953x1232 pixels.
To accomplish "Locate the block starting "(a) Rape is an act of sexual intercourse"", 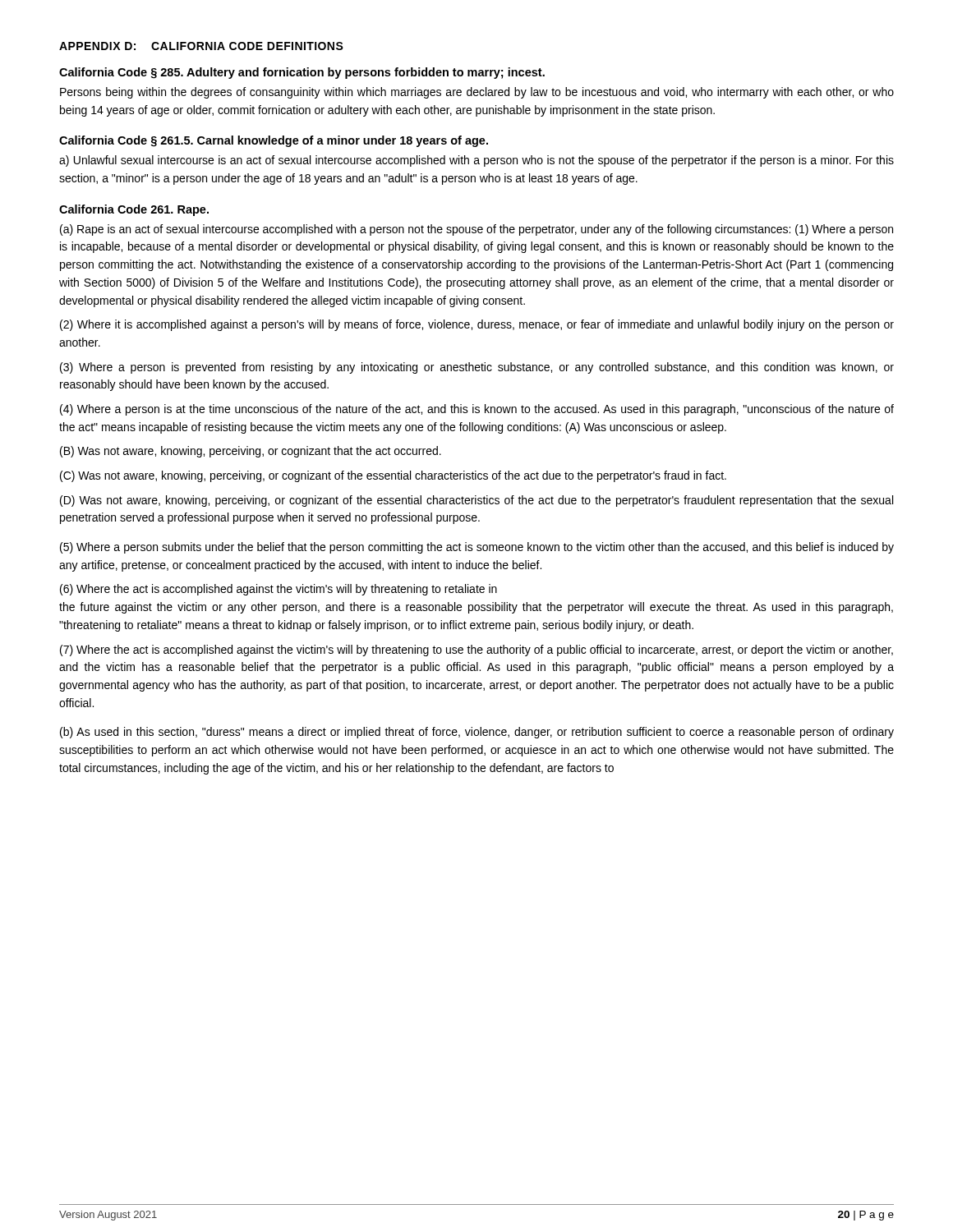I will point(476,265).
